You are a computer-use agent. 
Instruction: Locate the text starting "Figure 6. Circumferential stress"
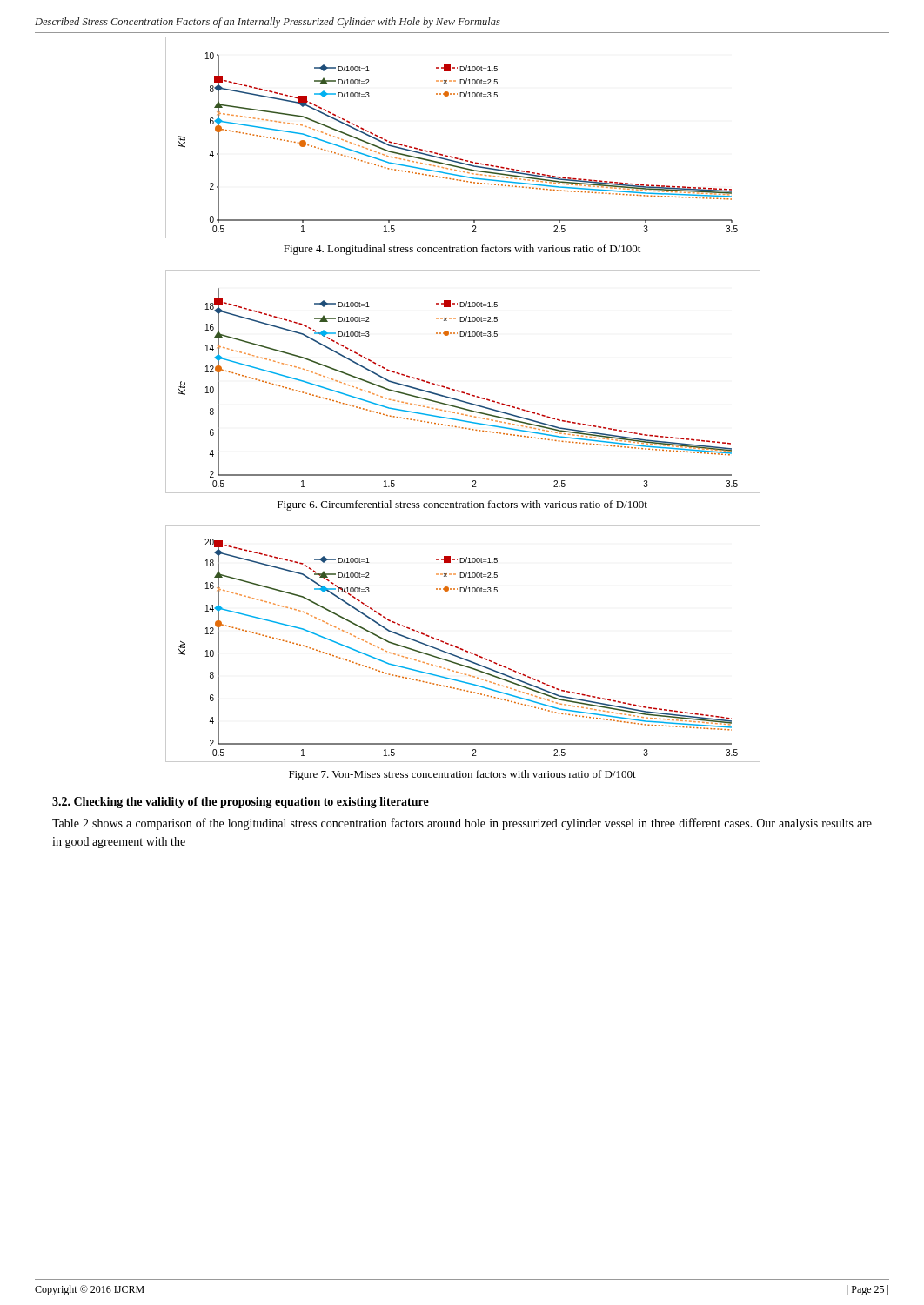pos(462,504)
